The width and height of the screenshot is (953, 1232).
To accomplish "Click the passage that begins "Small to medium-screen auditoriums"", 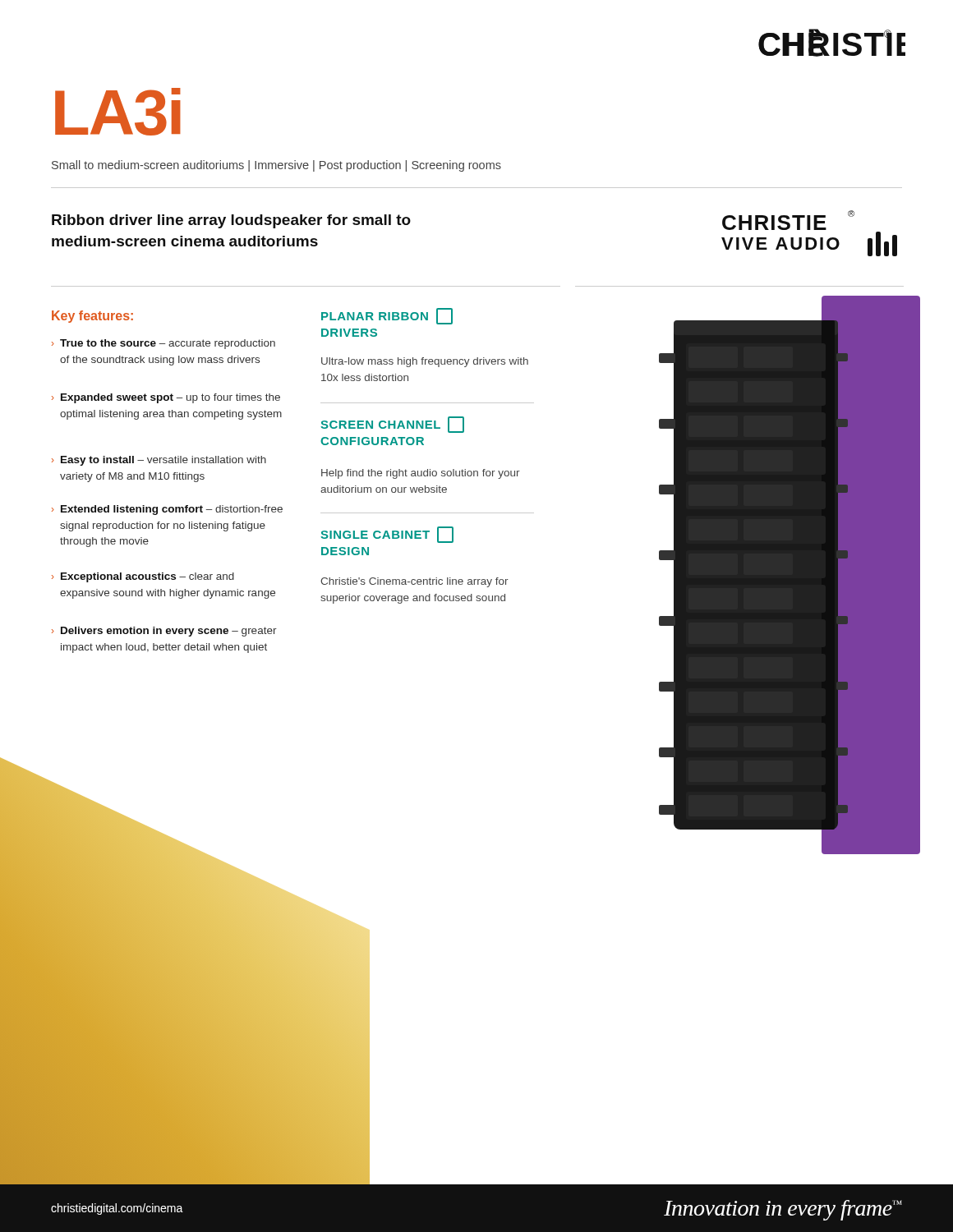I will pyautogui.click(x=276, y=165).
